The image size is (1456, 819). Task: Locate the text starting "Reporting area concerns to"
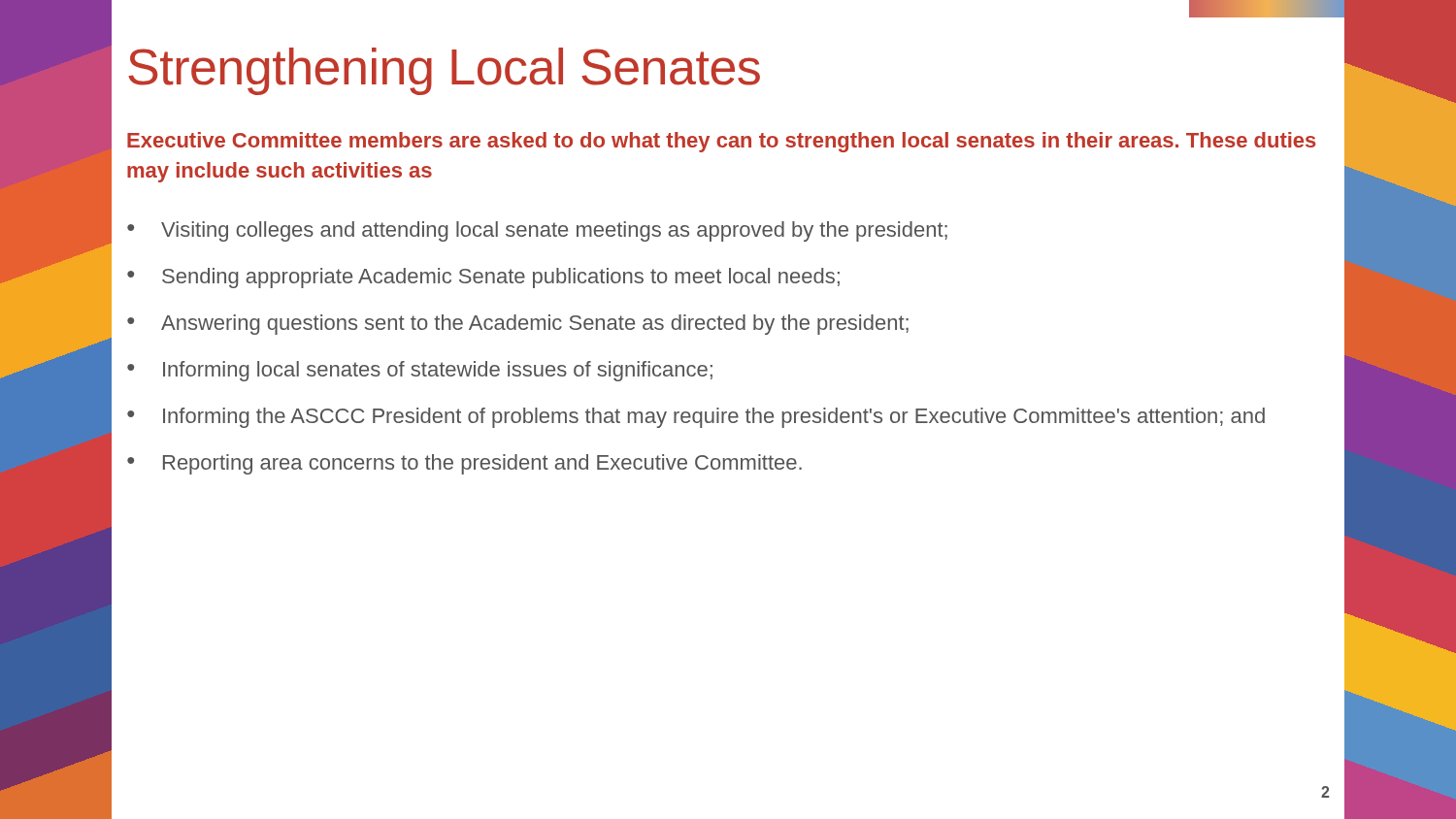pos(482,462)
